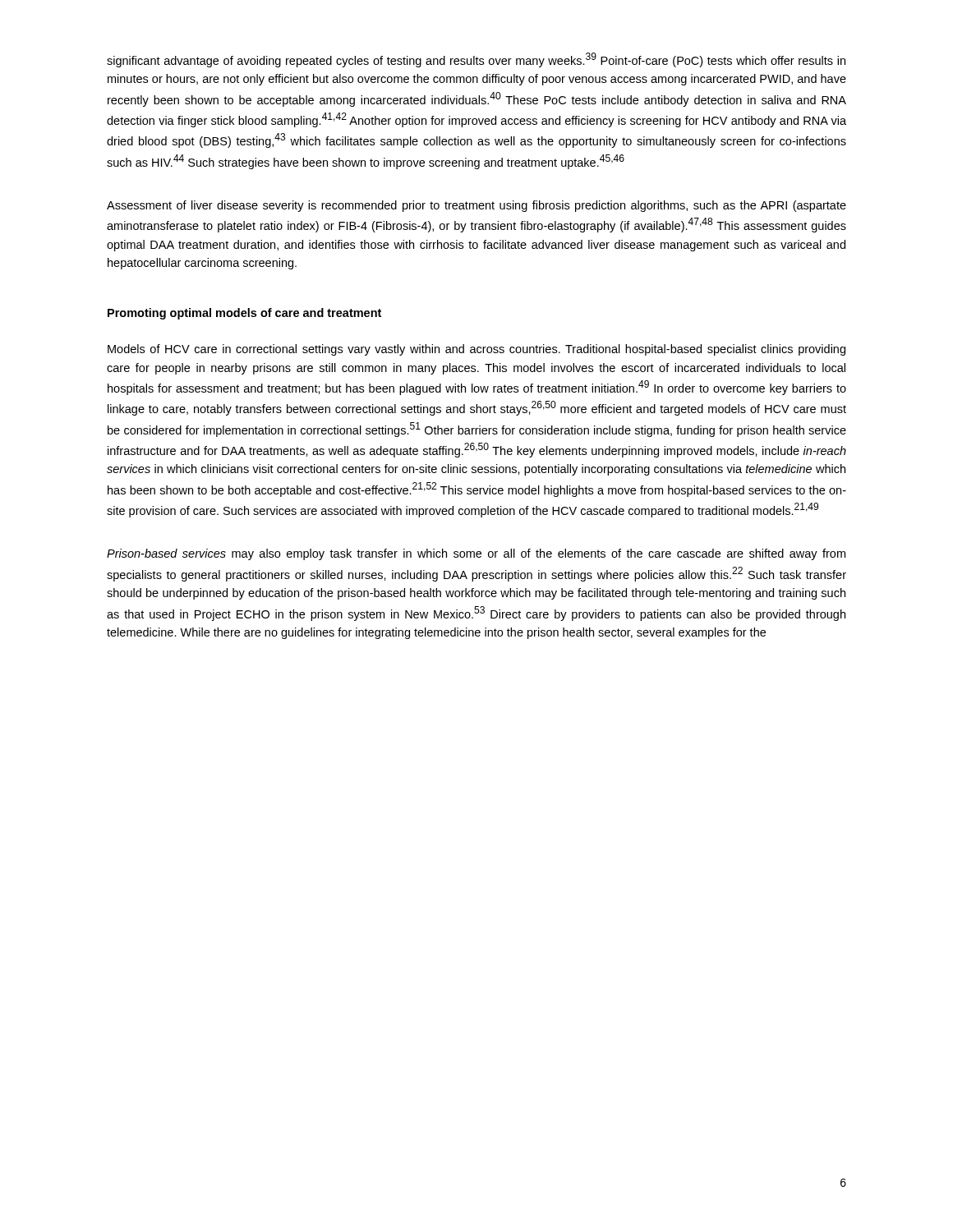The height and width of the screenshot is (1232, 953).
Task: Point to the block beginning "Assessment of liver disease severity is recommended"
Action: point(476,234)
